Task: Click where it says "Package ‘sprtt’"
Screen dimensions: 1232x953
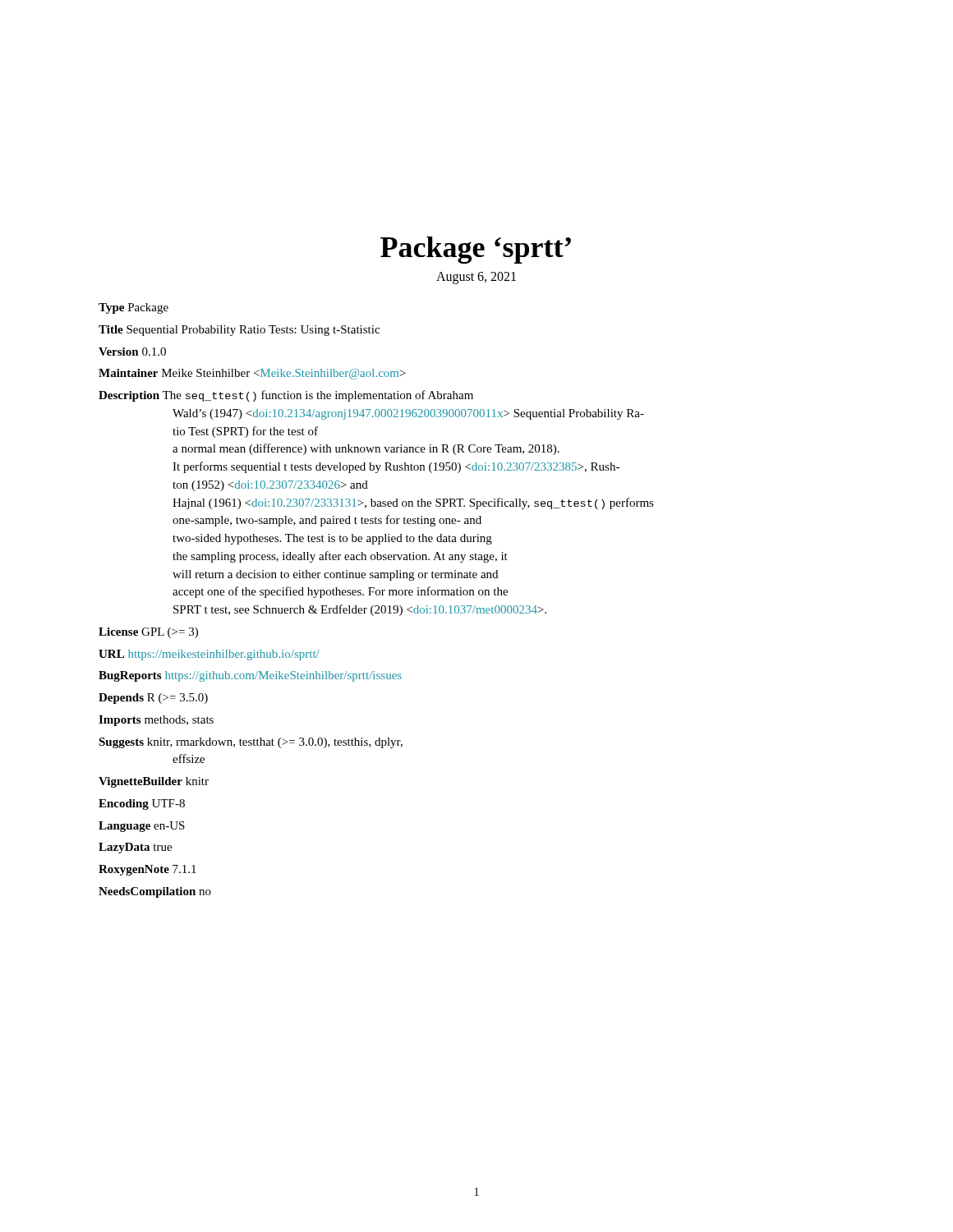Action: point(476,247)
